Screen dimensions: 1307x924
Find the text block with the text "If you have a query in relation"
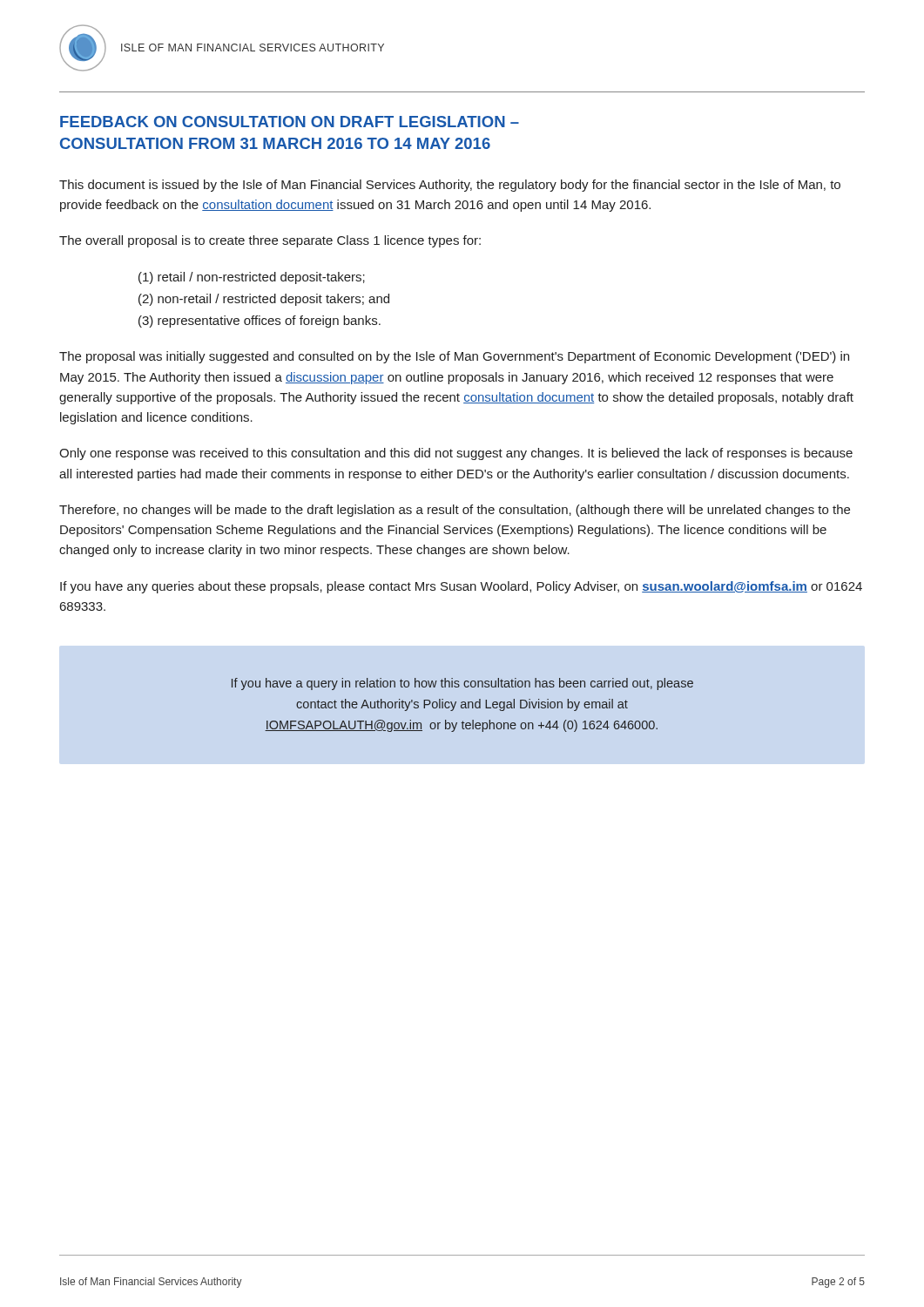tap(462, 704)
